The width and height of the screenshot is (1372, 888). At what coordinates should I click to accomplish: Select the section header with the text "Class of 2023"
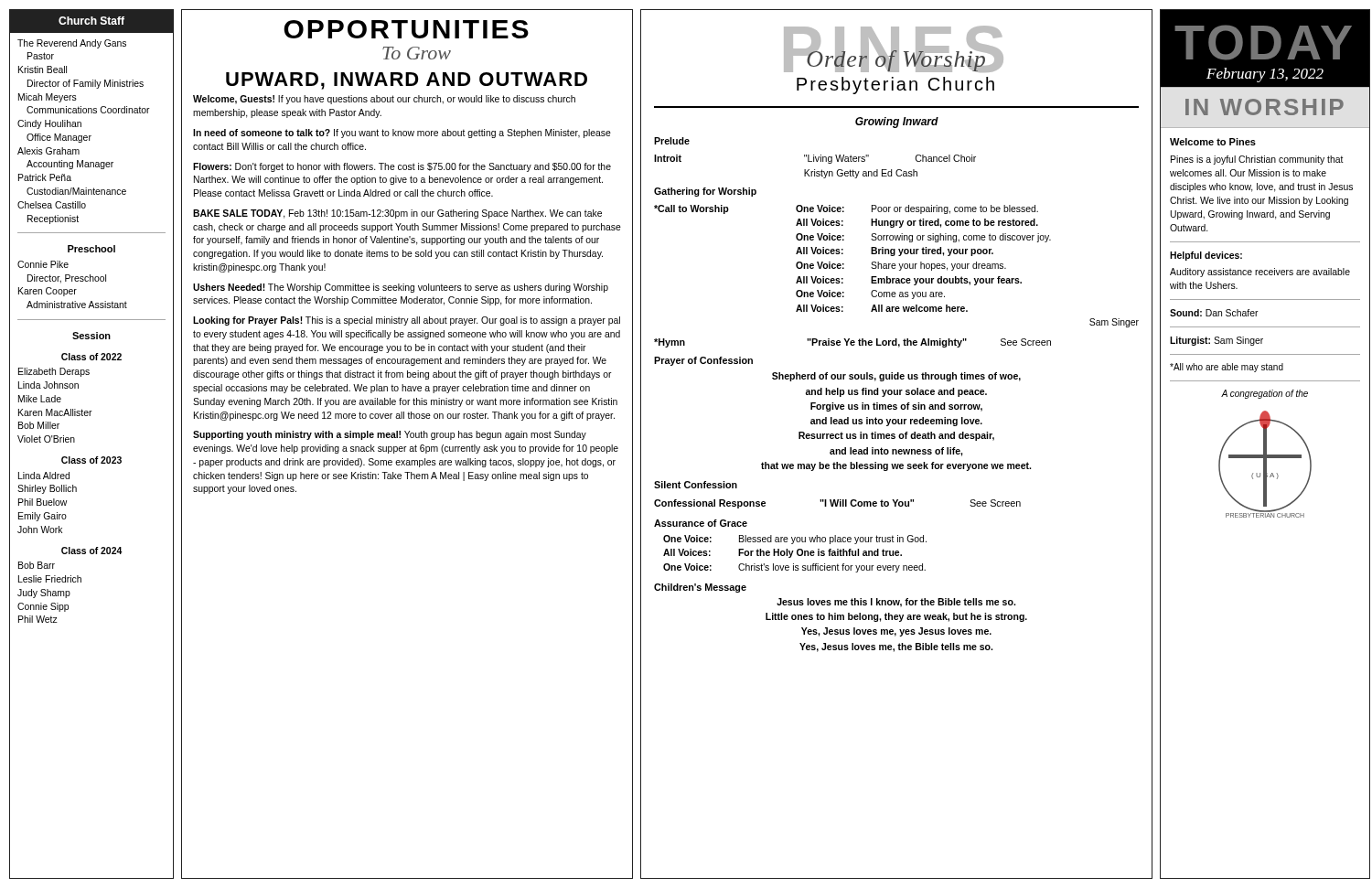91,460
